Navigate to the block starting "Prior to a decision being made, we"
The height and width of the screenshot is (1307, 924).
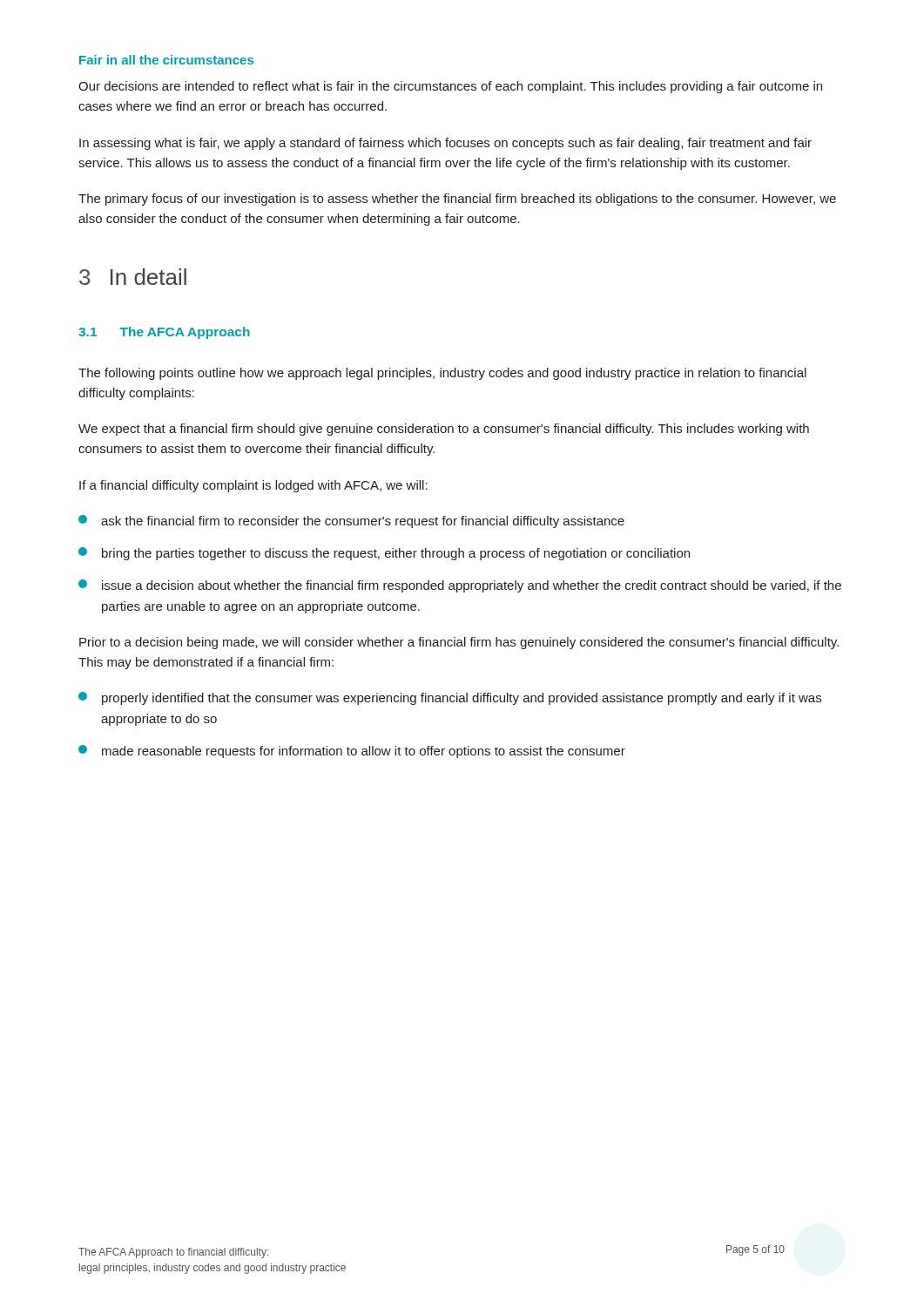[459, 652]
